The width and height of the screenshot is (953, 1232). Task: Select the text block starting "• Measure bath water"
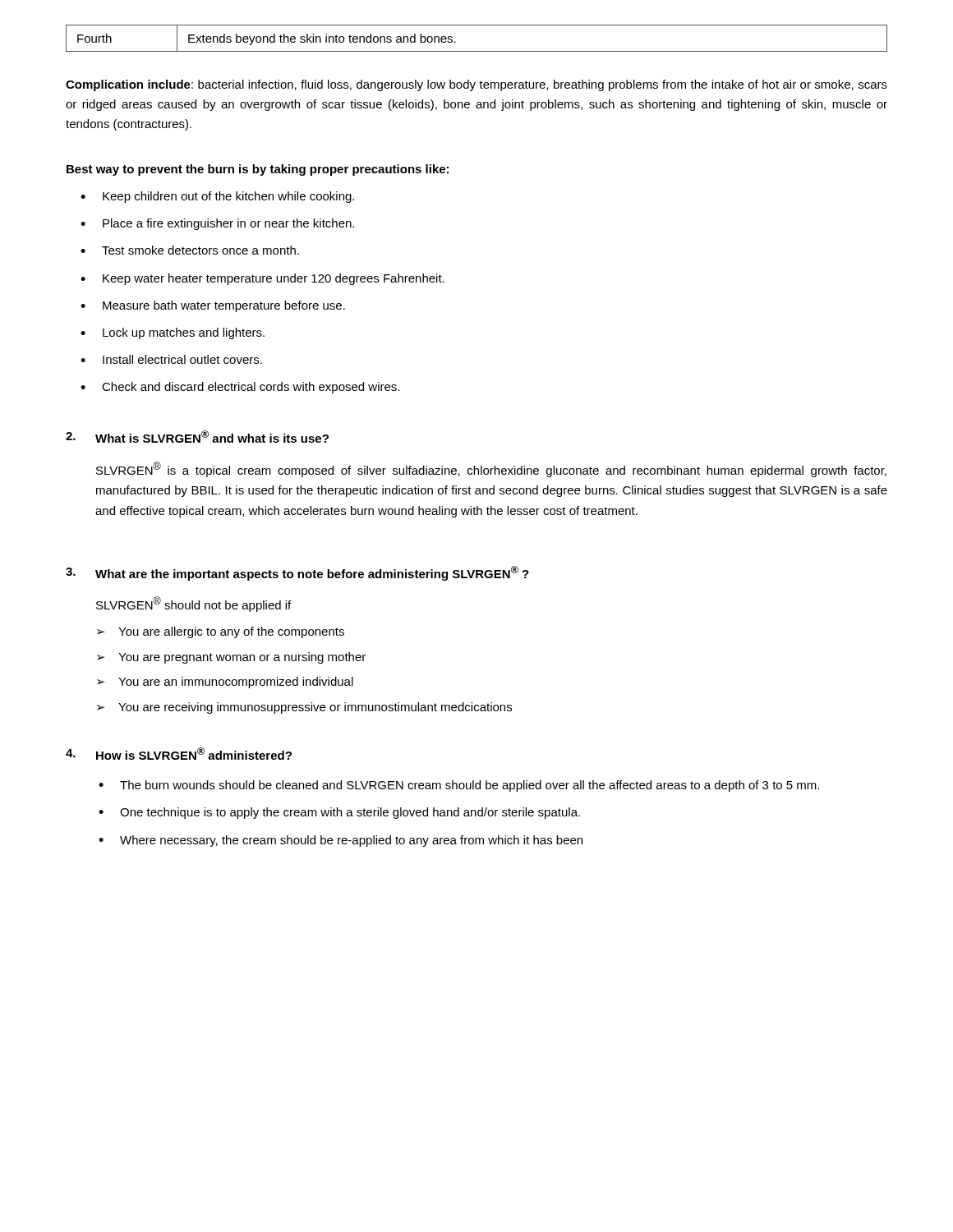pyautogui.click(x=206, y=307)
